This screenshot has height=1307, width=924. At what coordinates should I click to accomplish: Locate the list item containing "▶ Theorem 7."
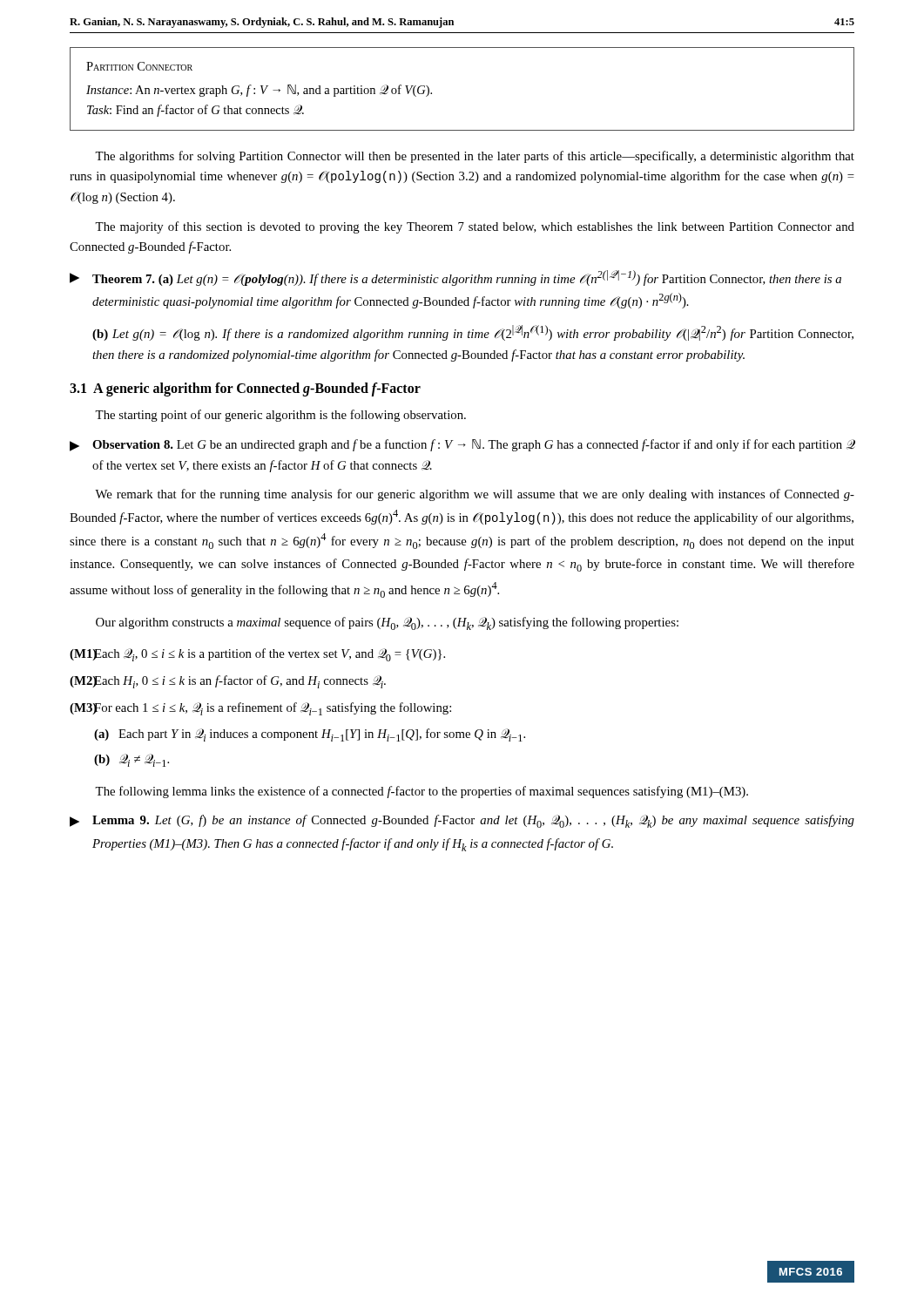point(462,290)
